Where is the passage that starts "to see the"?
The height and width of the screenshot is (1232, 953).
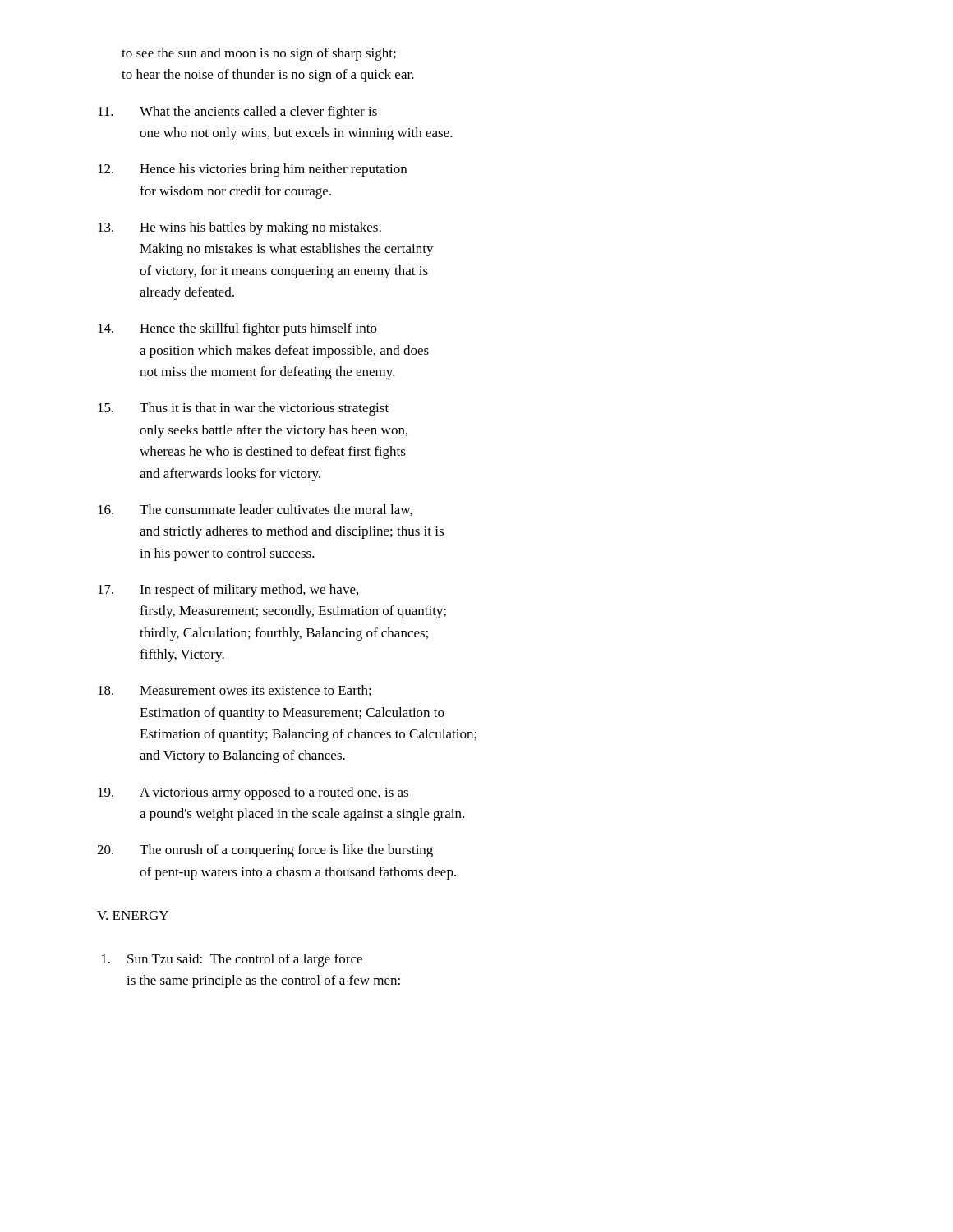coord(268,64)
